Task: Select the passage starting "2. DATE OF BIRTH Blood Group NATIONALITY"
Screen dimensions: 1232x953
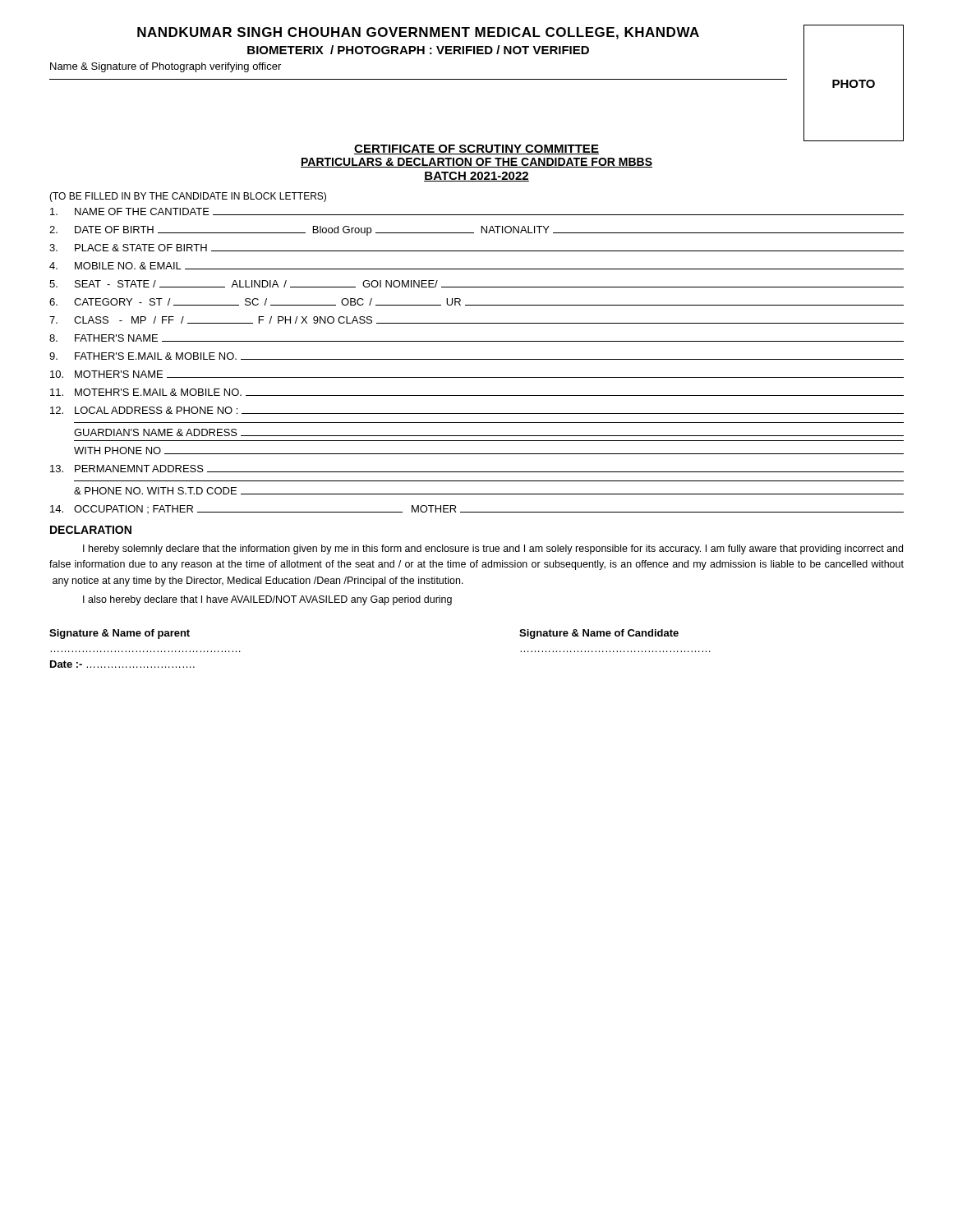Action: 476,230
